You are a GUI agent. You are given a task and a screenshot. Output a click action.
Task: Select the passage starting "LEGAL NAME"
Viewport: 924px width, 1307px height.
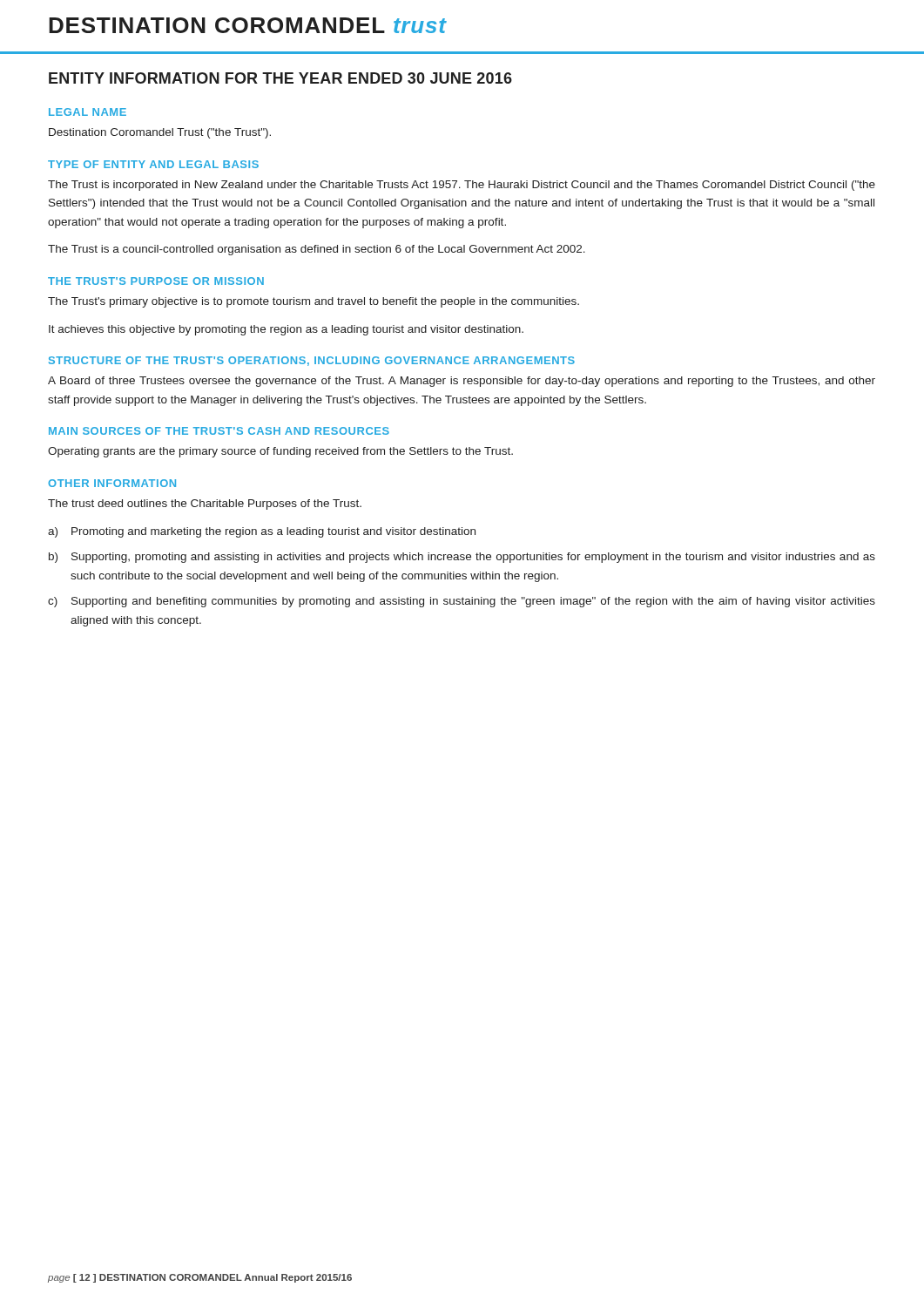click(87, 112)
